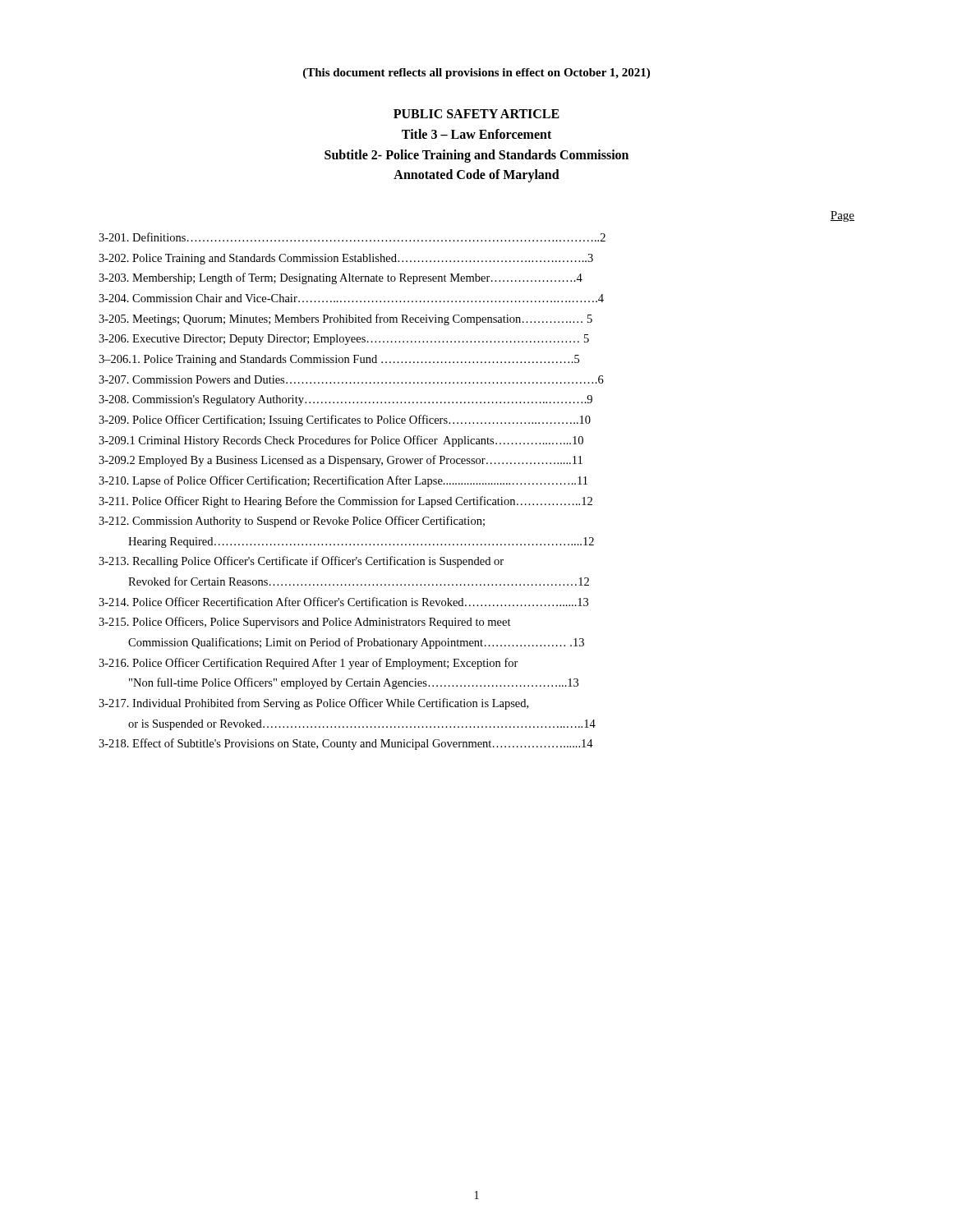The width and height of the screenshot is (953, 1232).
Task: Locate the region starting "3-209. Police Officer Certification;"
Action: pos(345,420)
